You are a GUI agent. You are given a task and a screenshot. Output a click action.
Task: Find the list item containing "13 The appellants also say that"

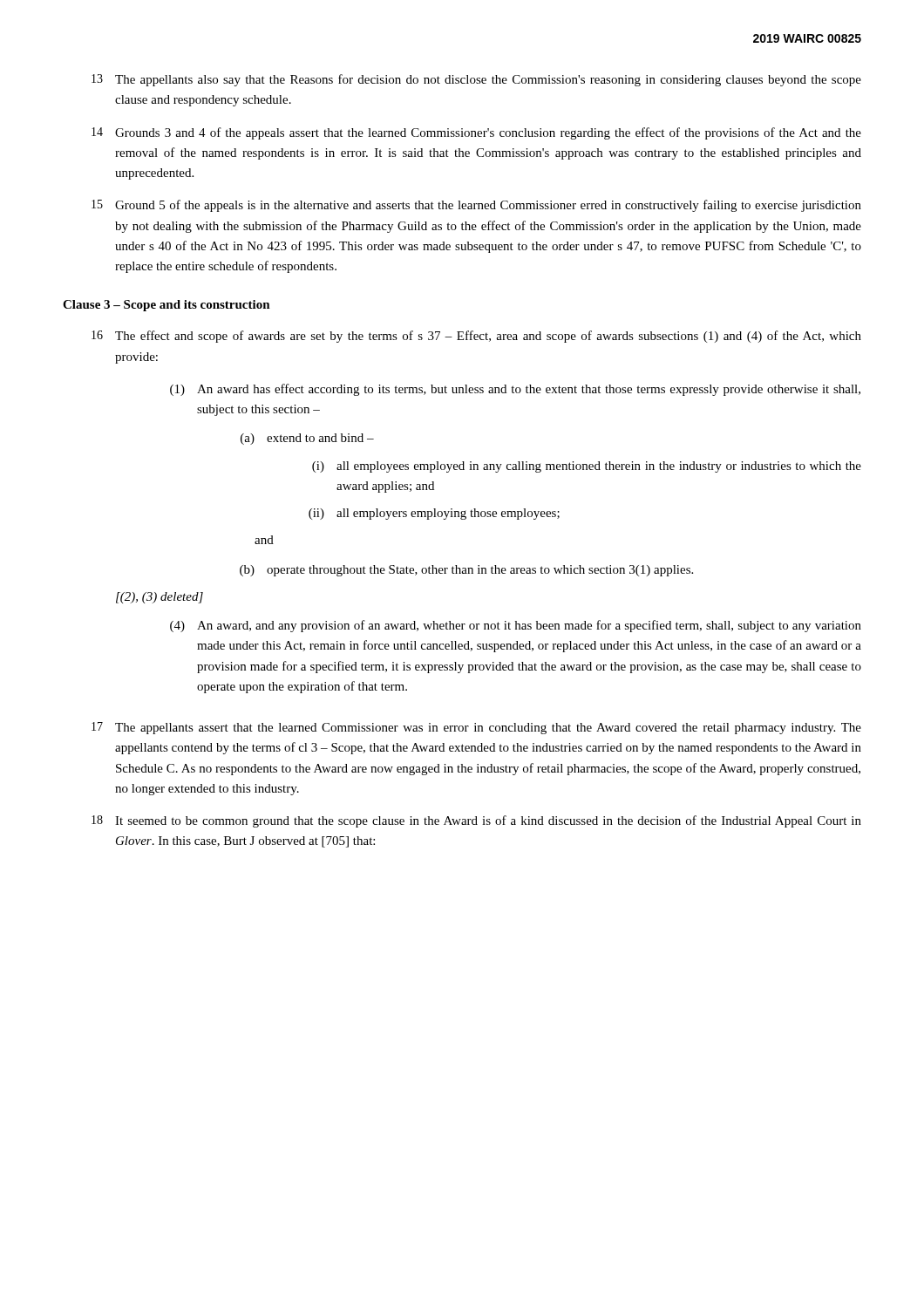click(462, 90)
